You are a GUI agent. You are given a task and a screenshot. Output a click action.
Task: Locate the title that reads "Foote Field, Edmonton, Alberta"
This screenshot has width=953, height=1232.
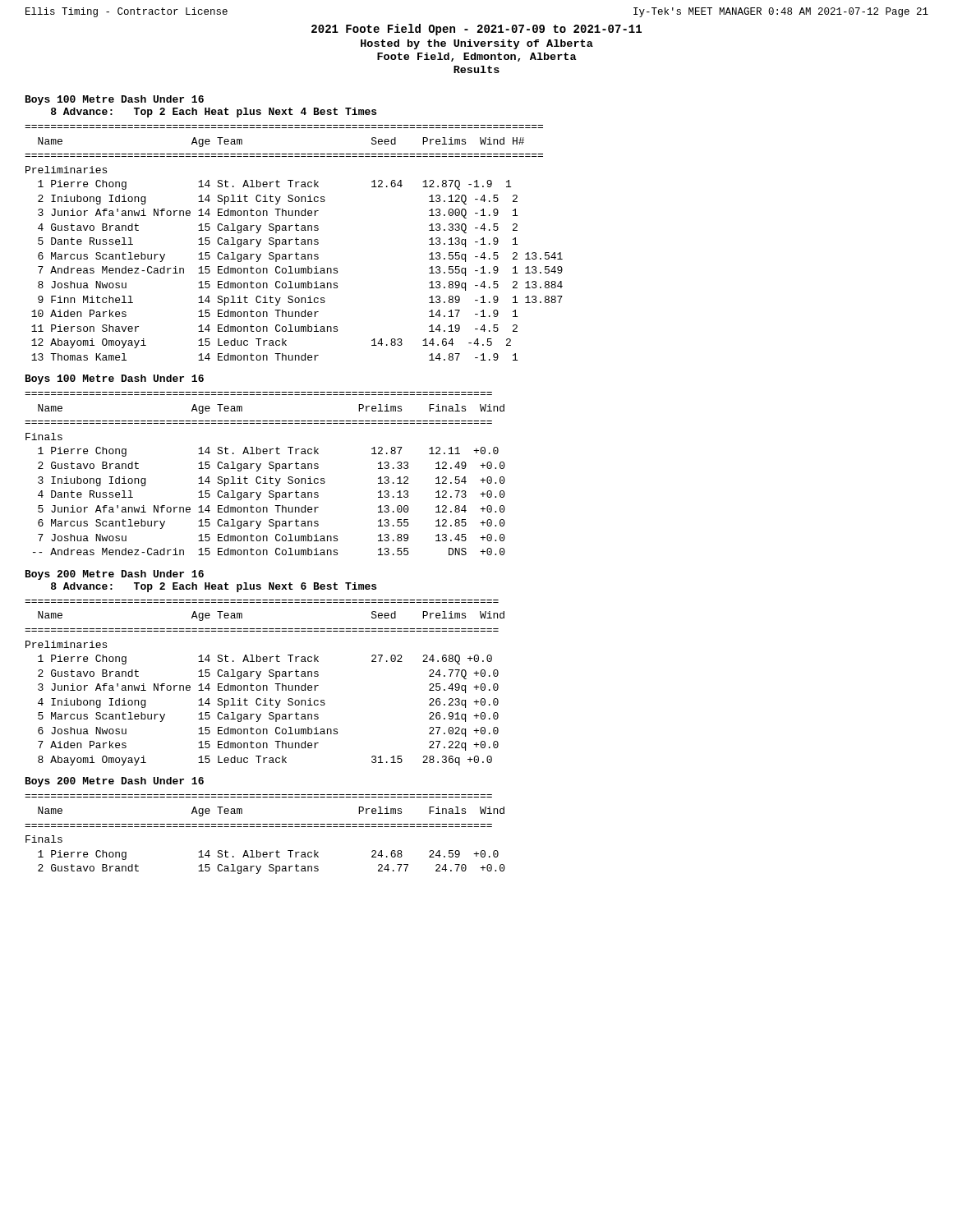pos(476,57)
